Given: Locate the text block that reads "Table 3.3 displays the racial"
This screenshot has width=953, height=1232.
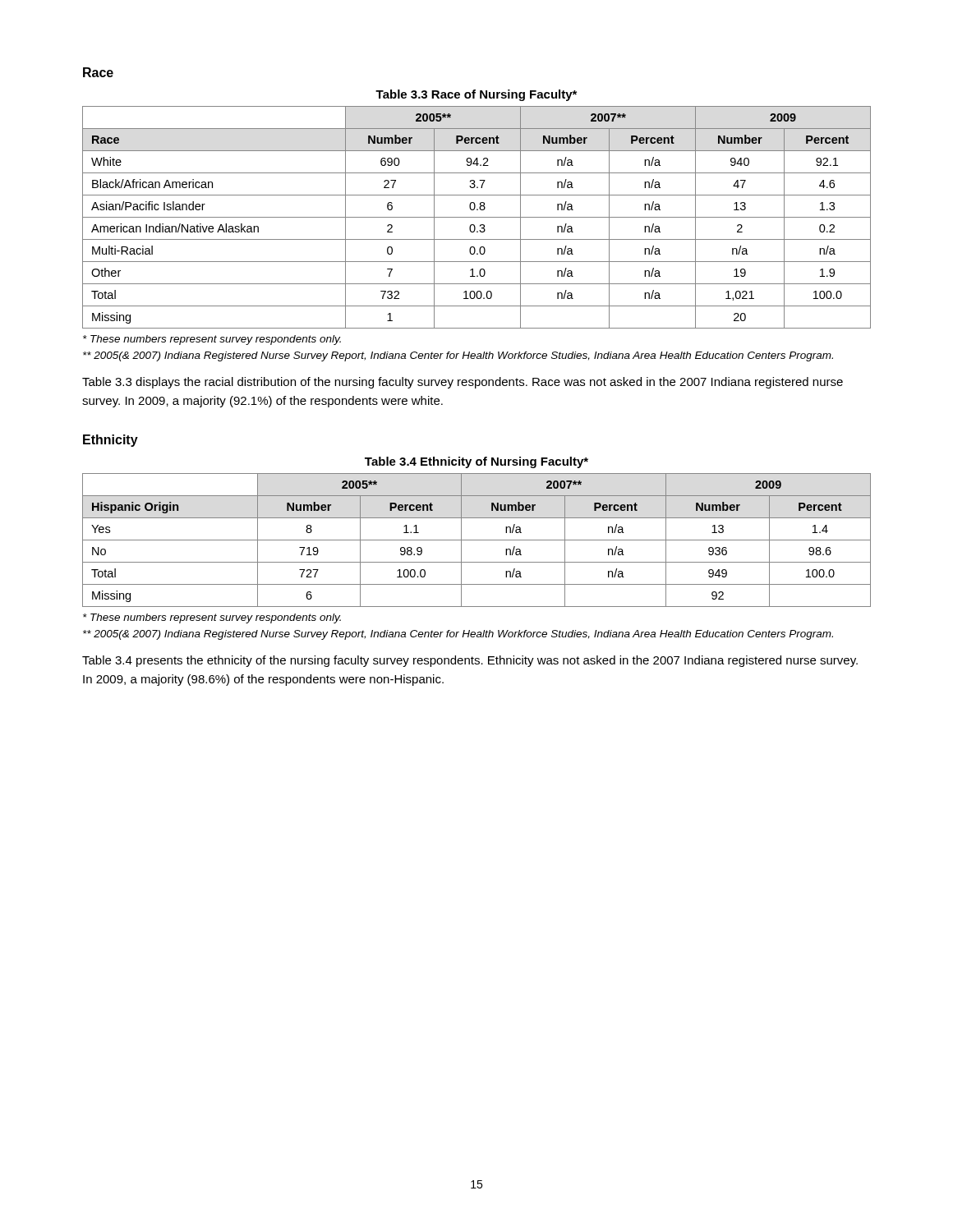Looking at the screenshot, I should pyautogui.click(x=463, y=391).
